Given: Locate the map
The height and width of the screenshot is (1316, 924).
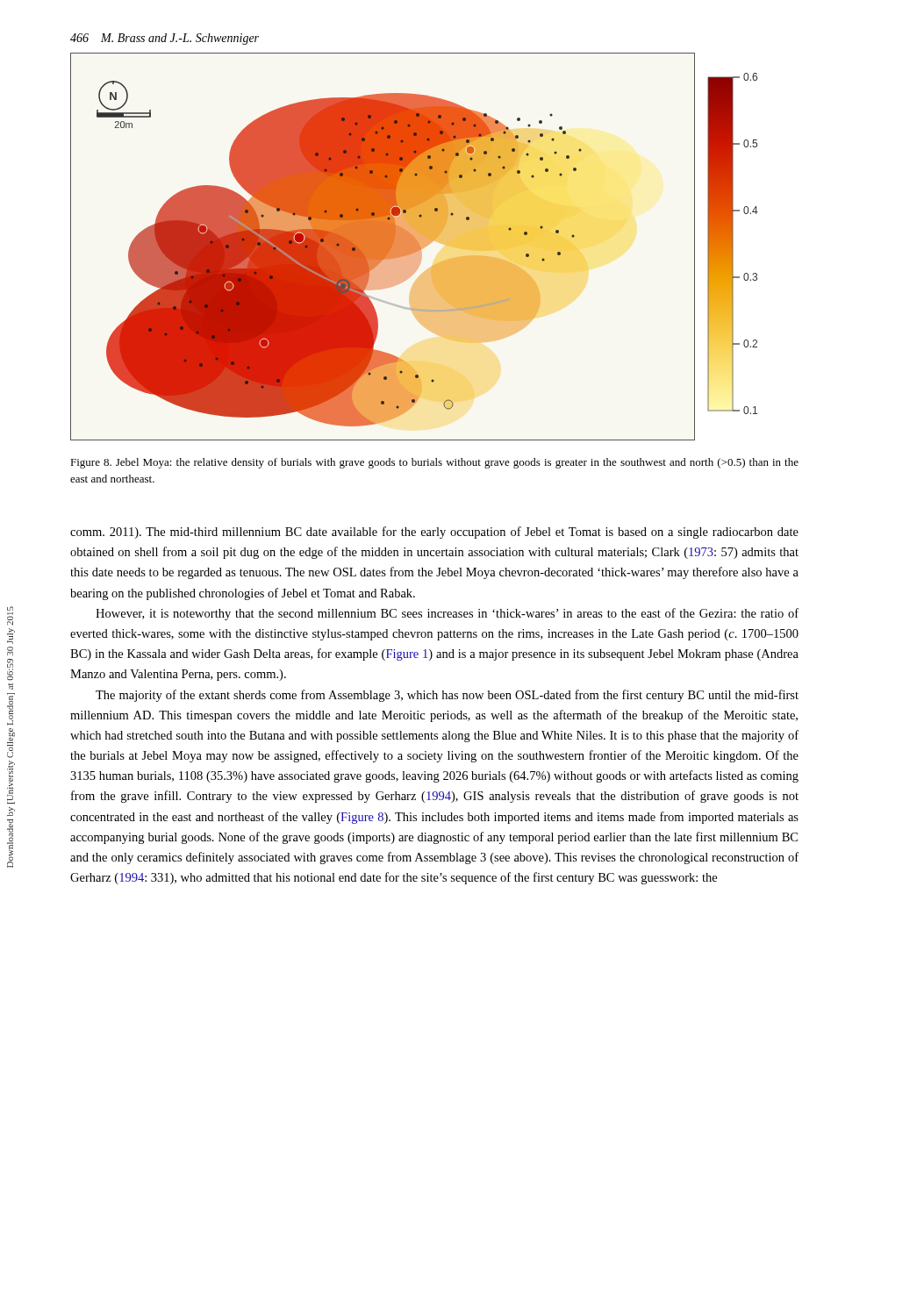Looking at the screenshot, I should click(x=434, y=247).
